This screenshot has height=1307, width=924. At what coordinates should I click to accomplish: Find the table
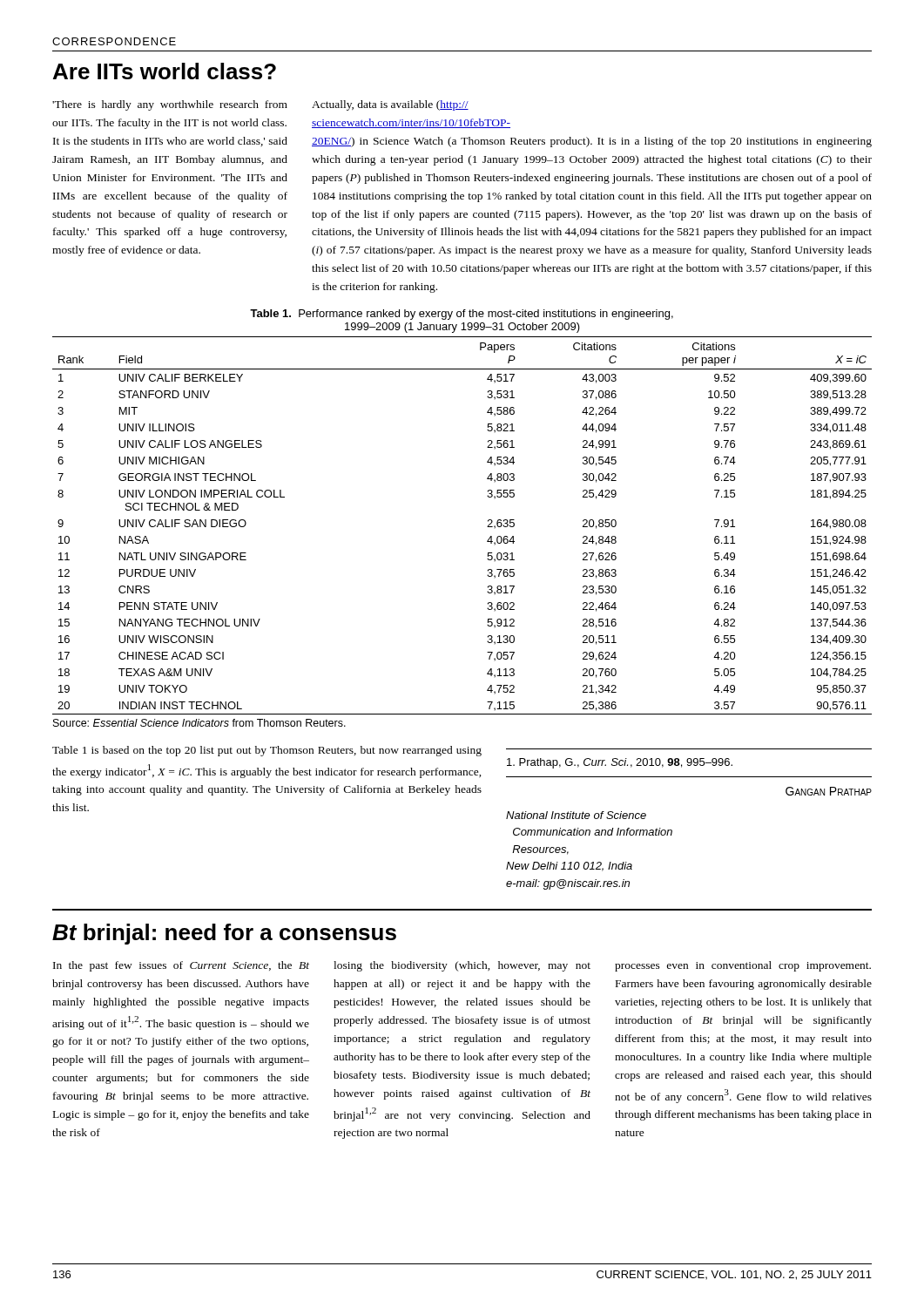click(462, 526)
